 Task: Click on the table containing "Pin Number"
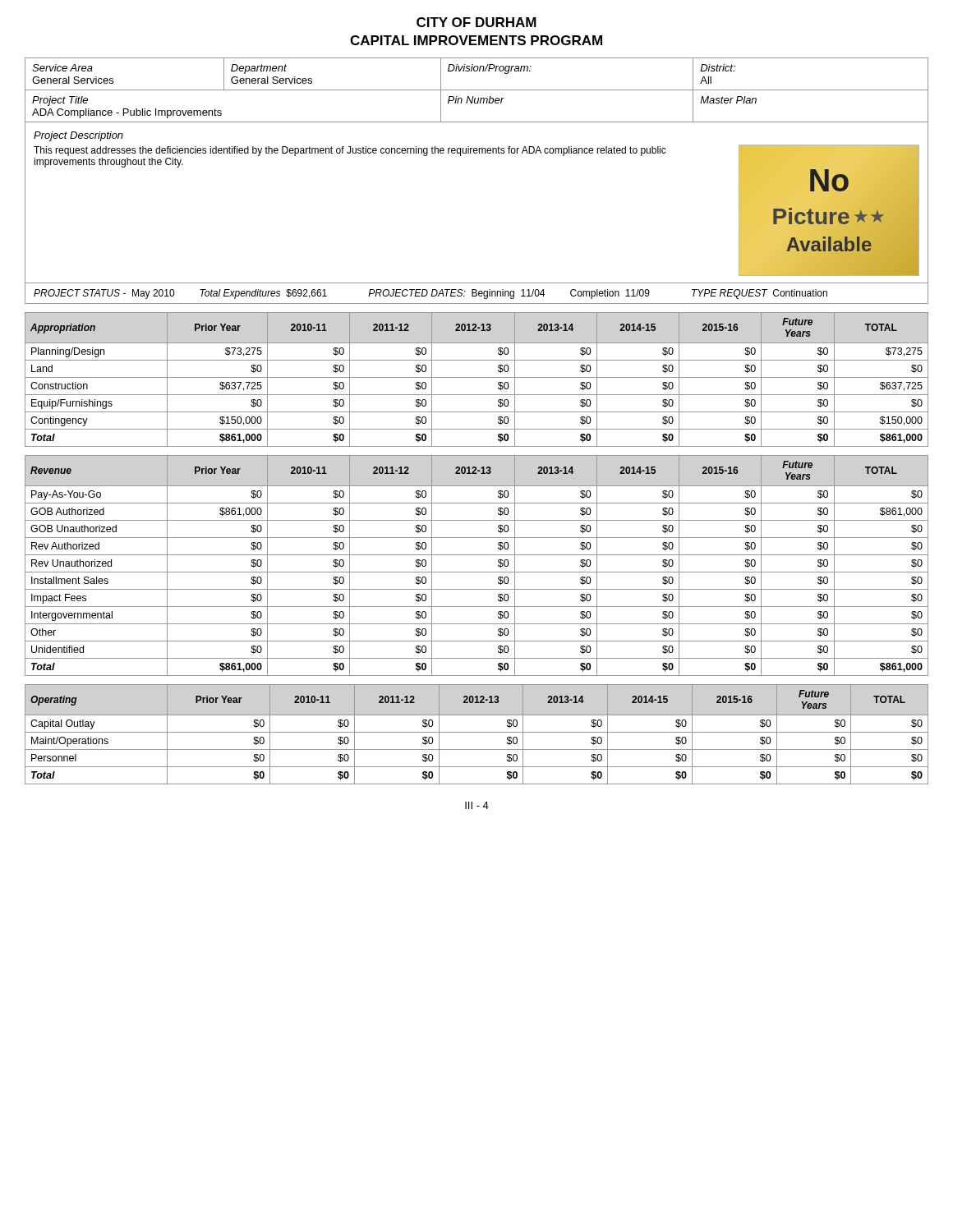[476, 90]
